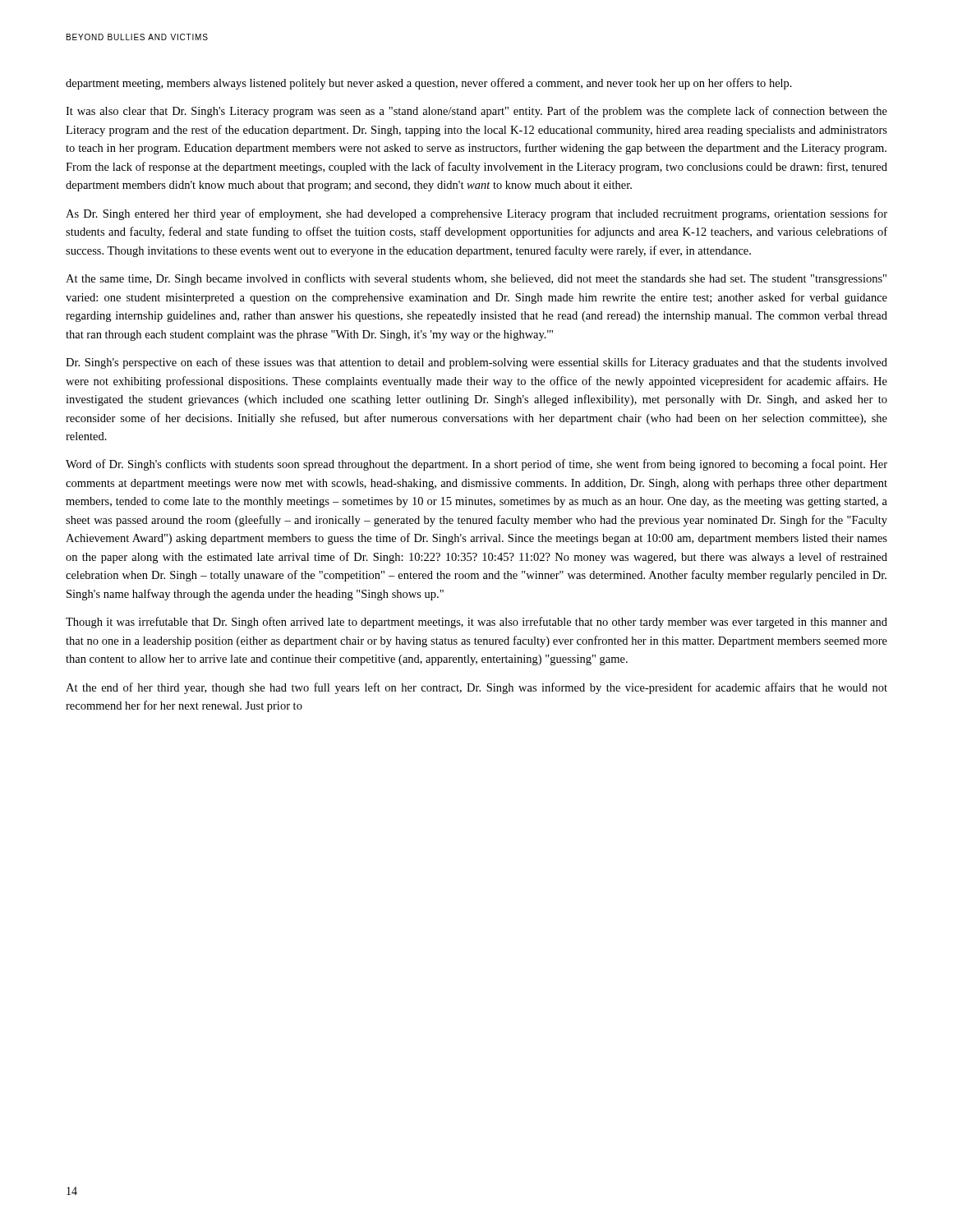
Task: Select the text block containing "At the end of her third year,"
Action: pos(476,696)
